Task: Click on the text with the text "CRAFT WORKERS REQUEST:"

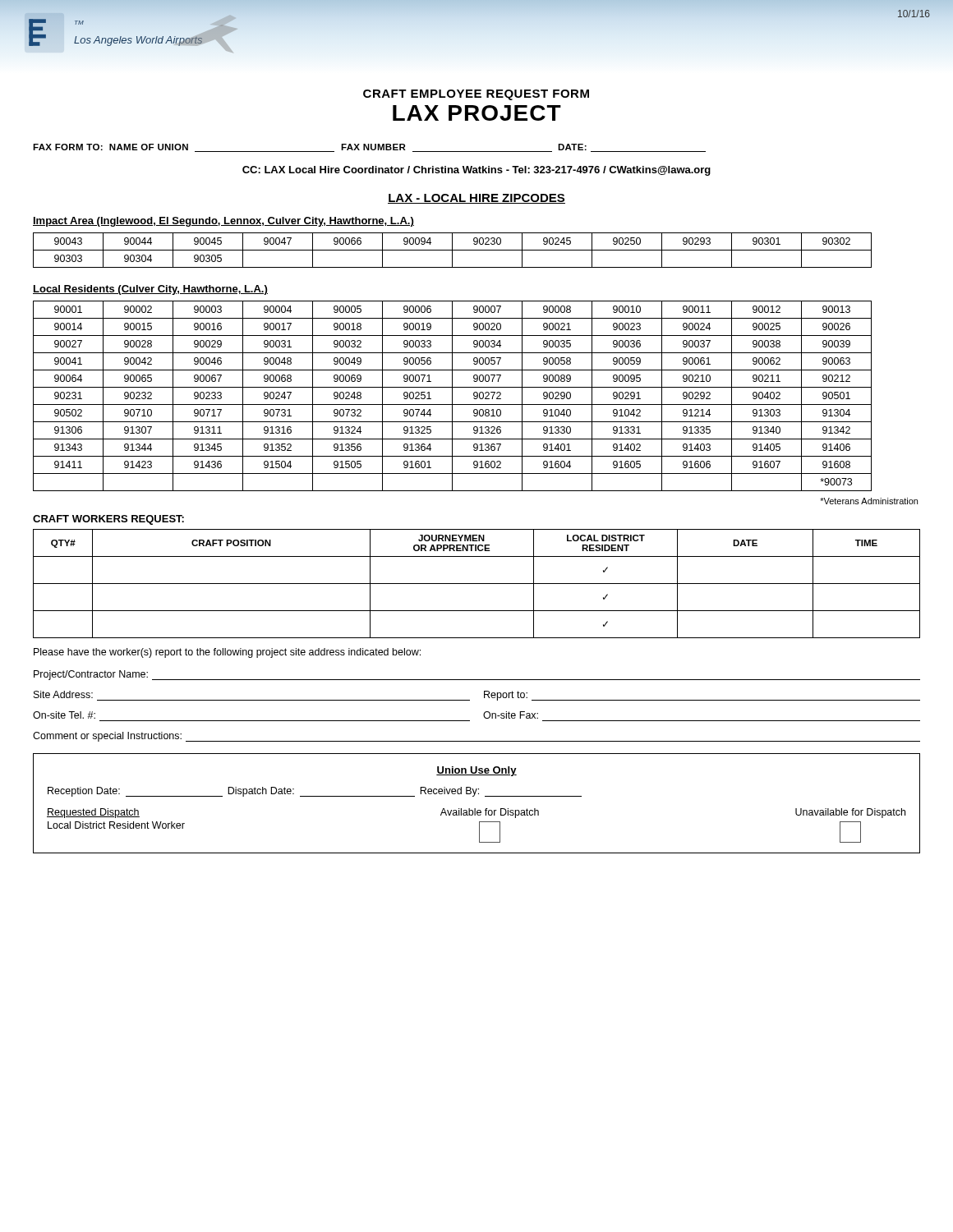Action: pyautogui.click(x=109, y=519)
